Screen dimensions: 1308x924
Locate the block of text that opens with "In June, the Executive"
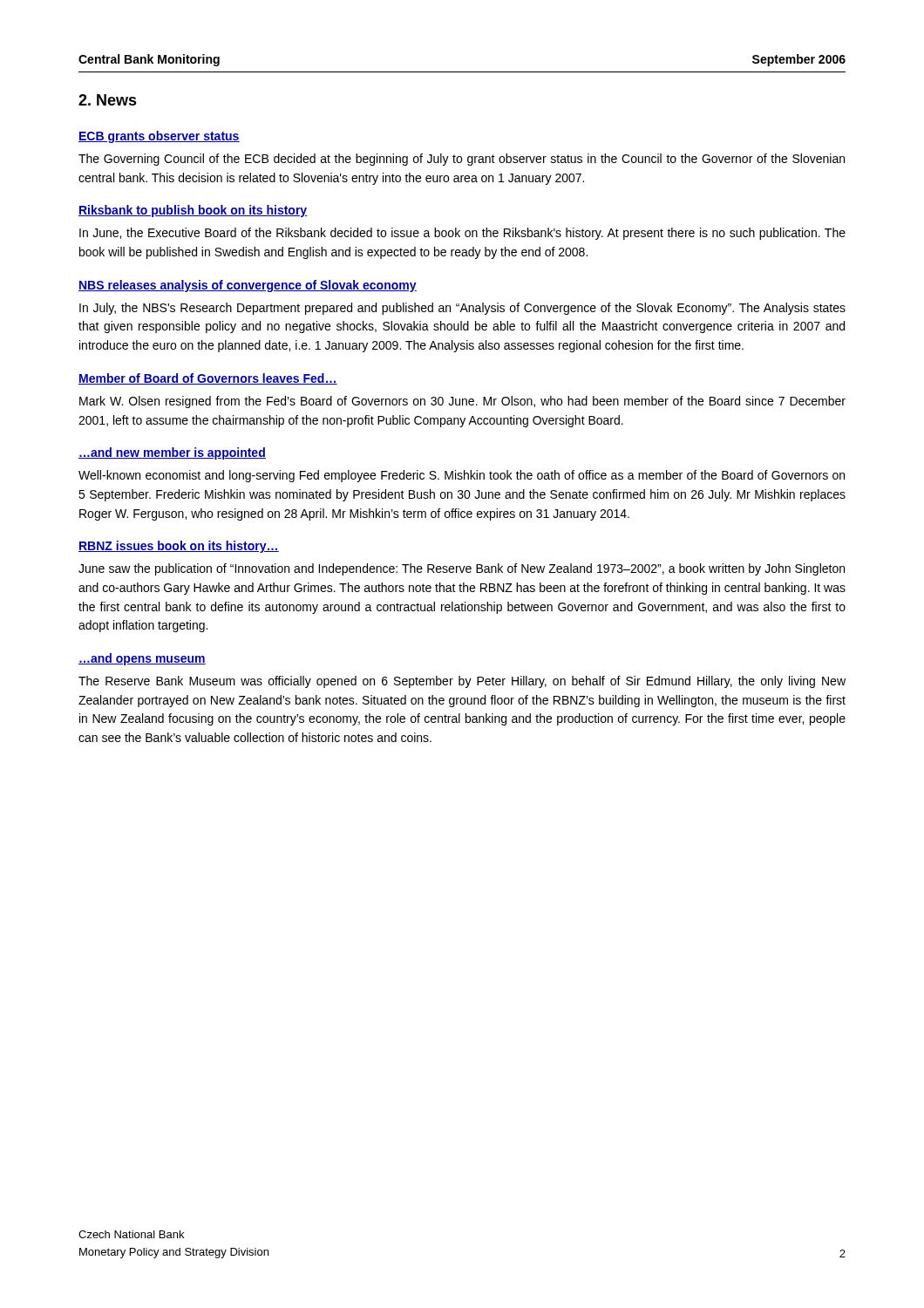[462, 243]
